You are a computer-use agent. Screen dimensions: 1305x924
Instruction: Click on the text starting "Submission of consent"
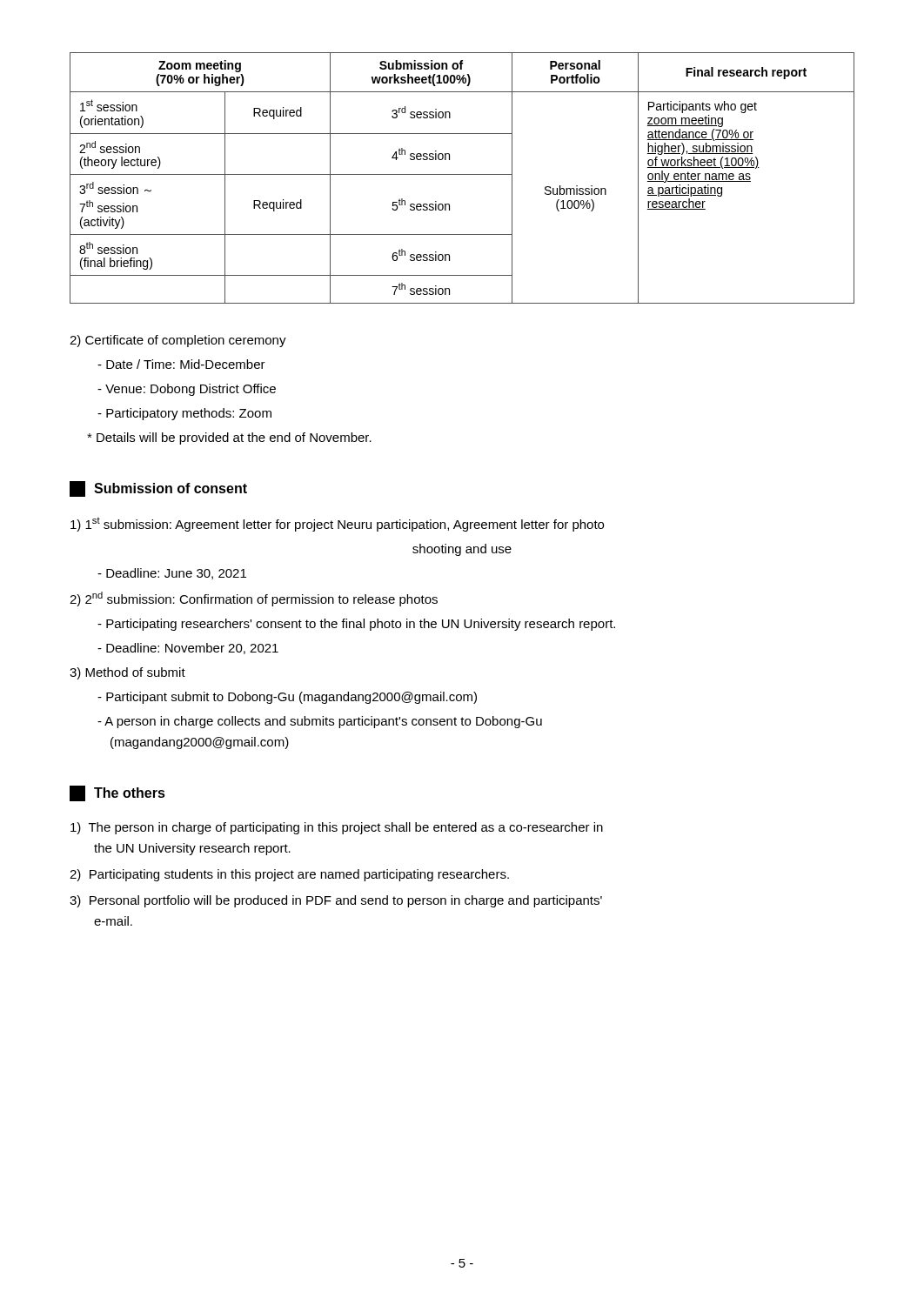pos(158,489)
